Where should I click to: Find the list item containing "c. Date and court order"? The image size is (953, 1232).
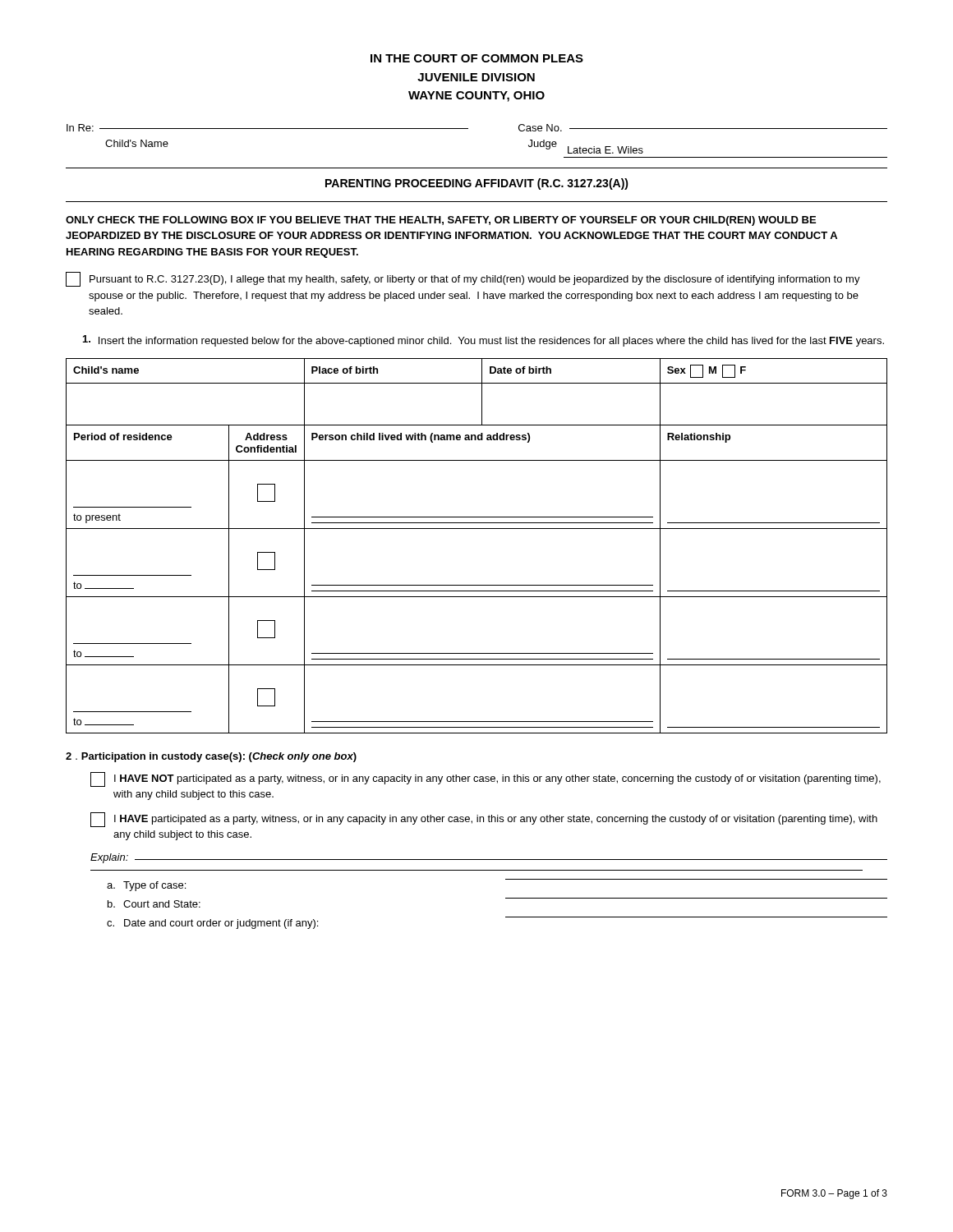click(497, 922)
